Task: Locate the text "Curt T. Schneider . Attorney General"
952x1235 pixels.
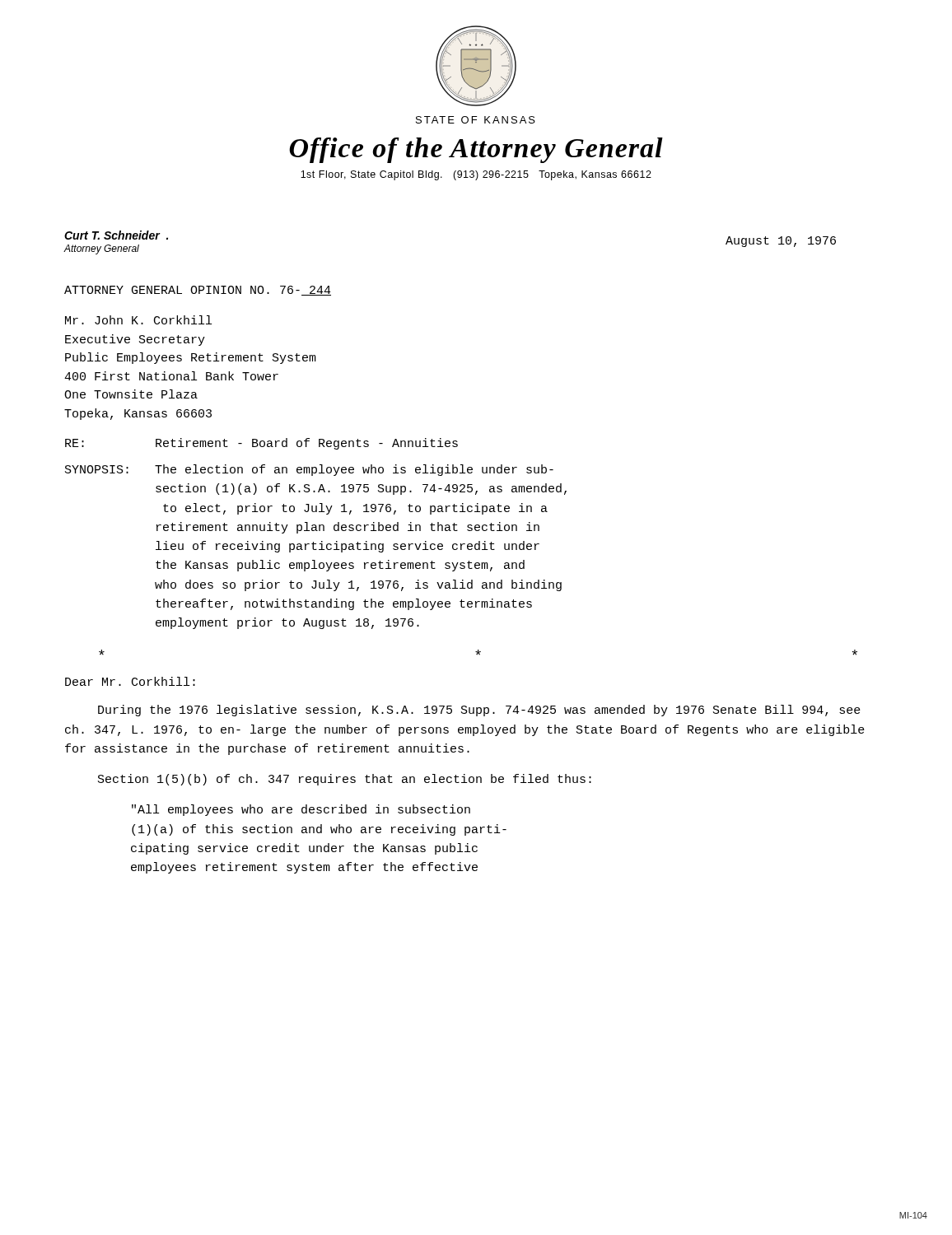Action: point(117,242)
